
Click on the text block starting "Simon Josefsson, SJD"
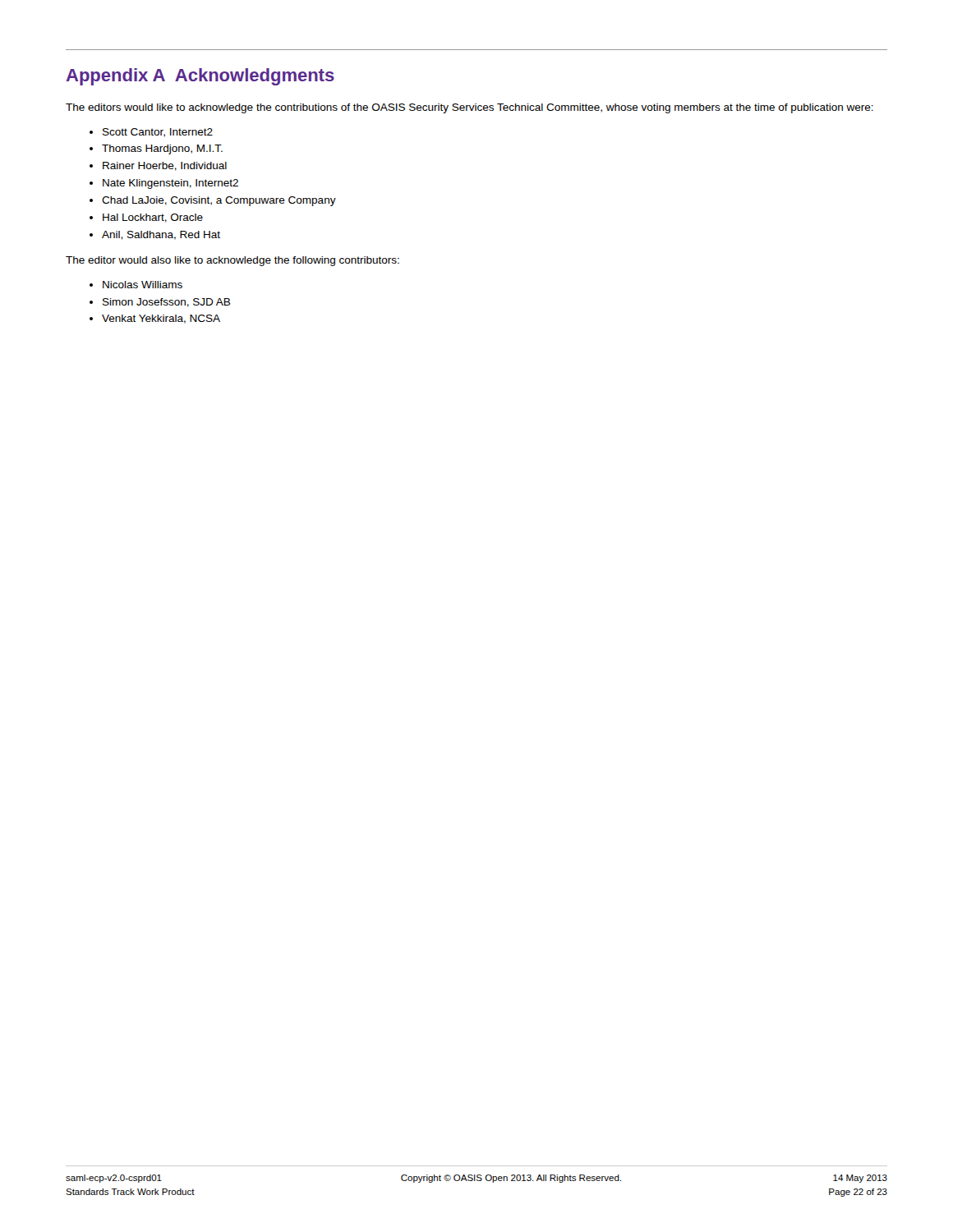coord(166,301)
